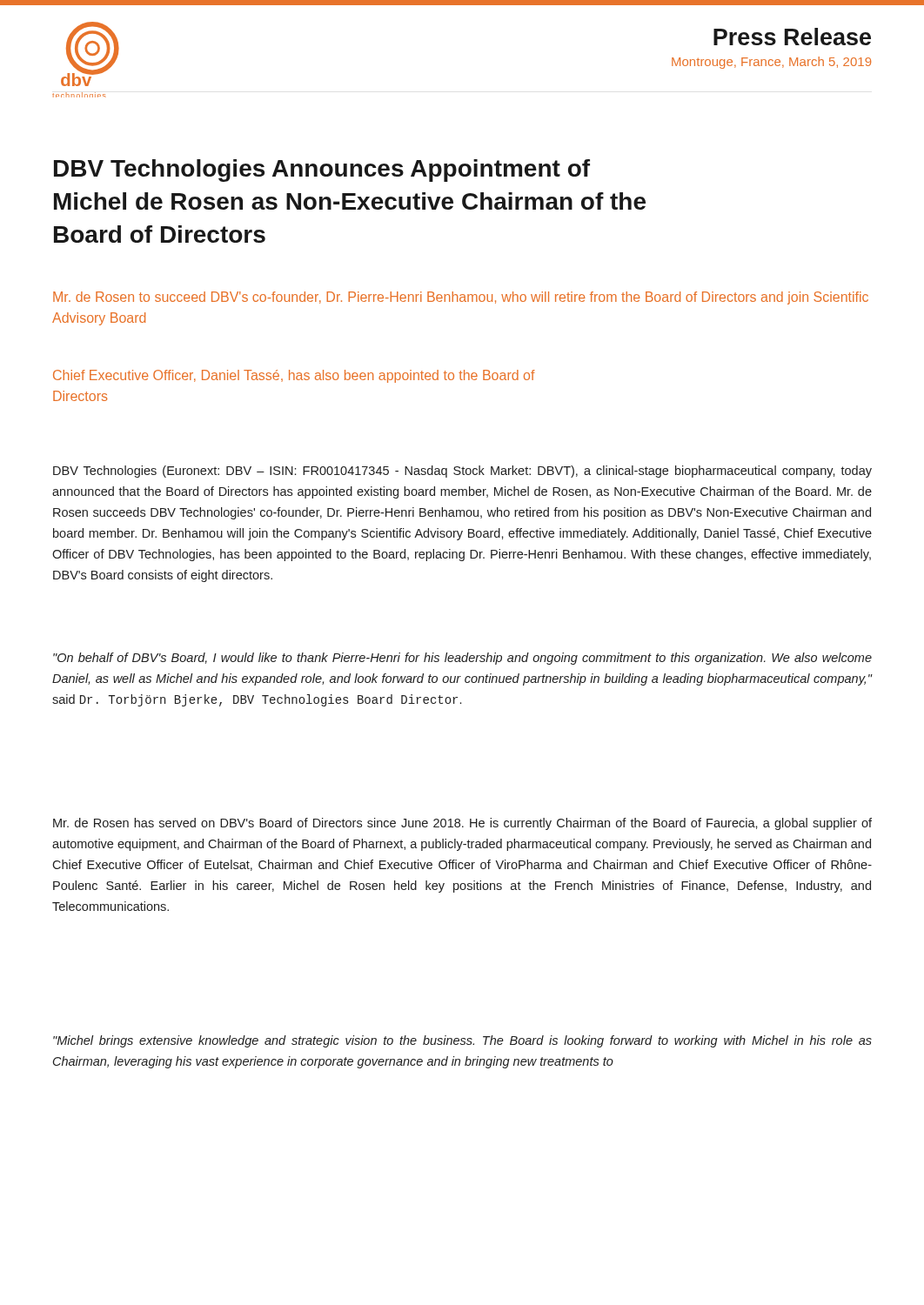Navigate to the text starting "DBV Technologies (Euronext: DBV –"
The height and width of the screenshot is (1305, 924).
[462, 524]
